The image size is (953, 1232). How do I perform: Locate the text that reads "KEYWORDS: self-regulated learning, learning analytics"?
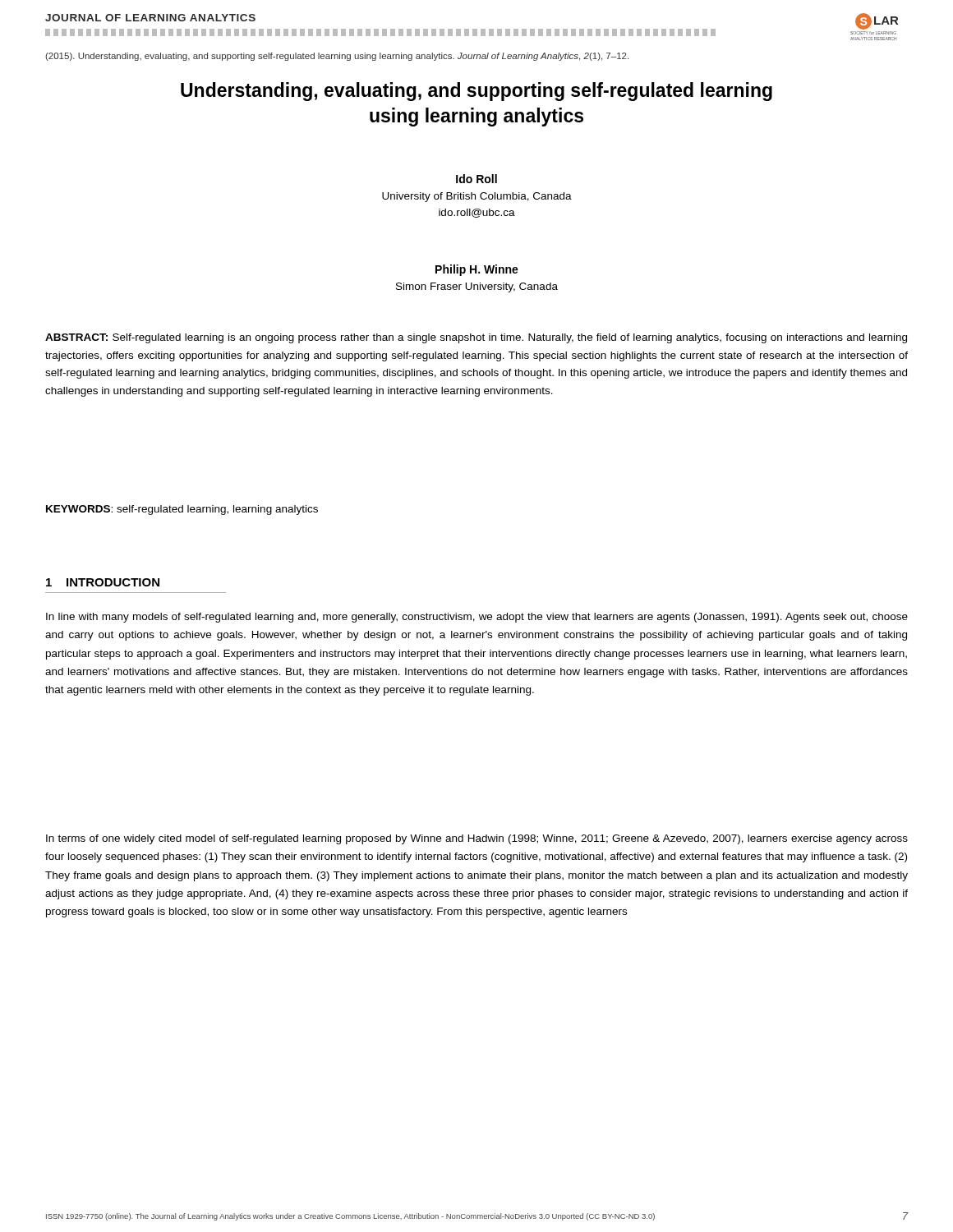click(x=182, y=509)
